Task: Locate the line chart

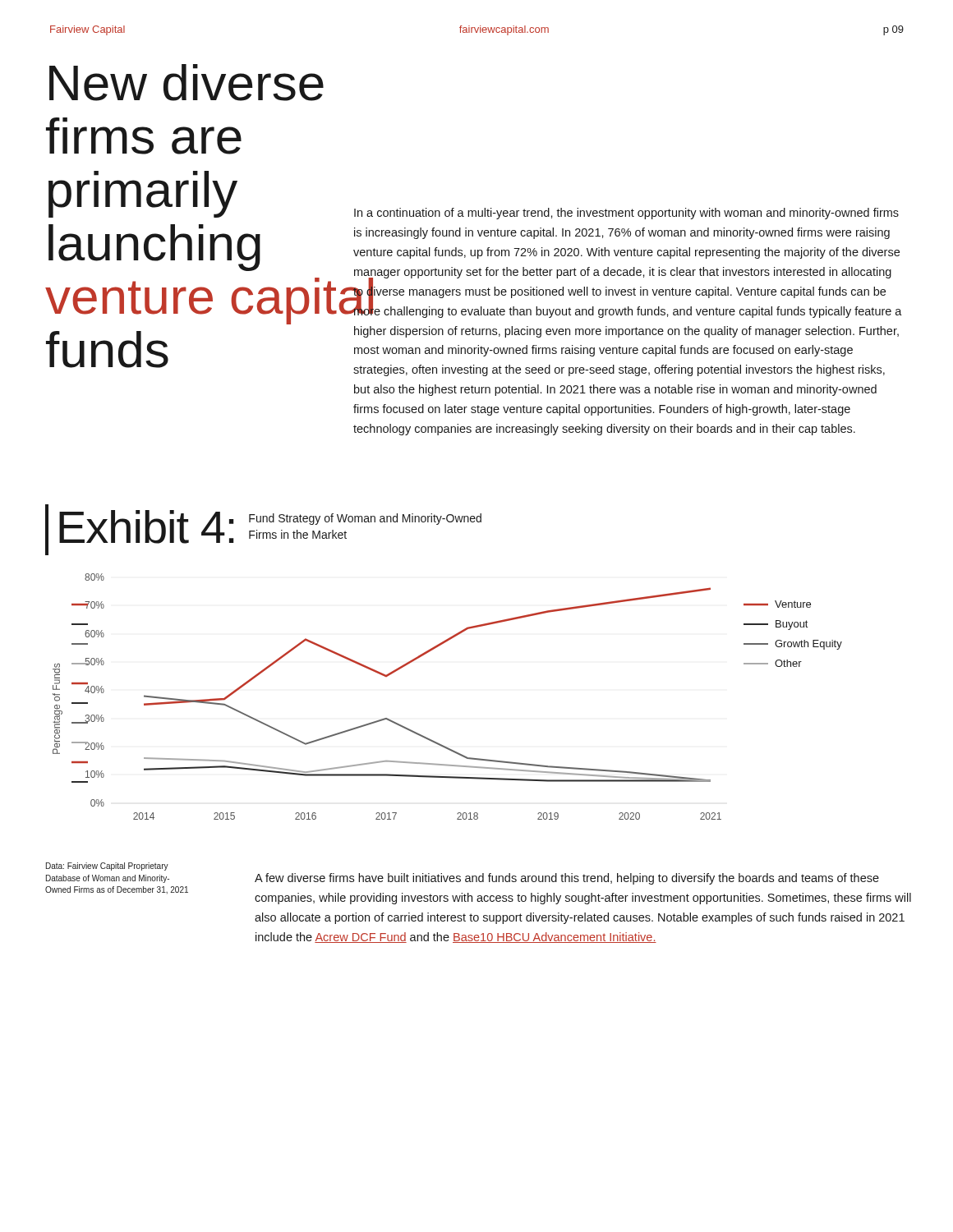Action: [x=476, y=709]
